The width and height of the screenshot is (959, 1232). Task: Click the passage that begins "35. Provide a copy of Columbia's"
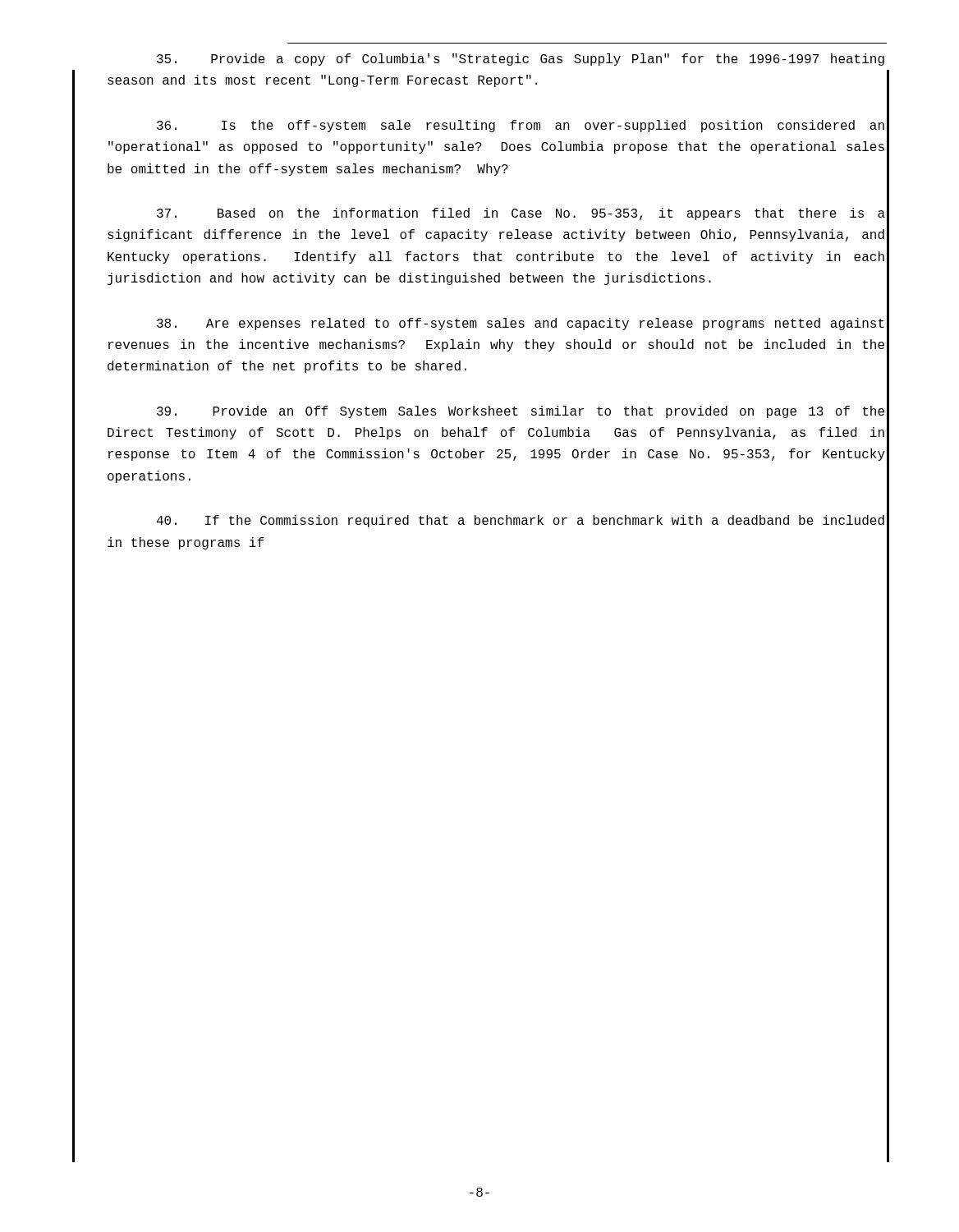496,71
